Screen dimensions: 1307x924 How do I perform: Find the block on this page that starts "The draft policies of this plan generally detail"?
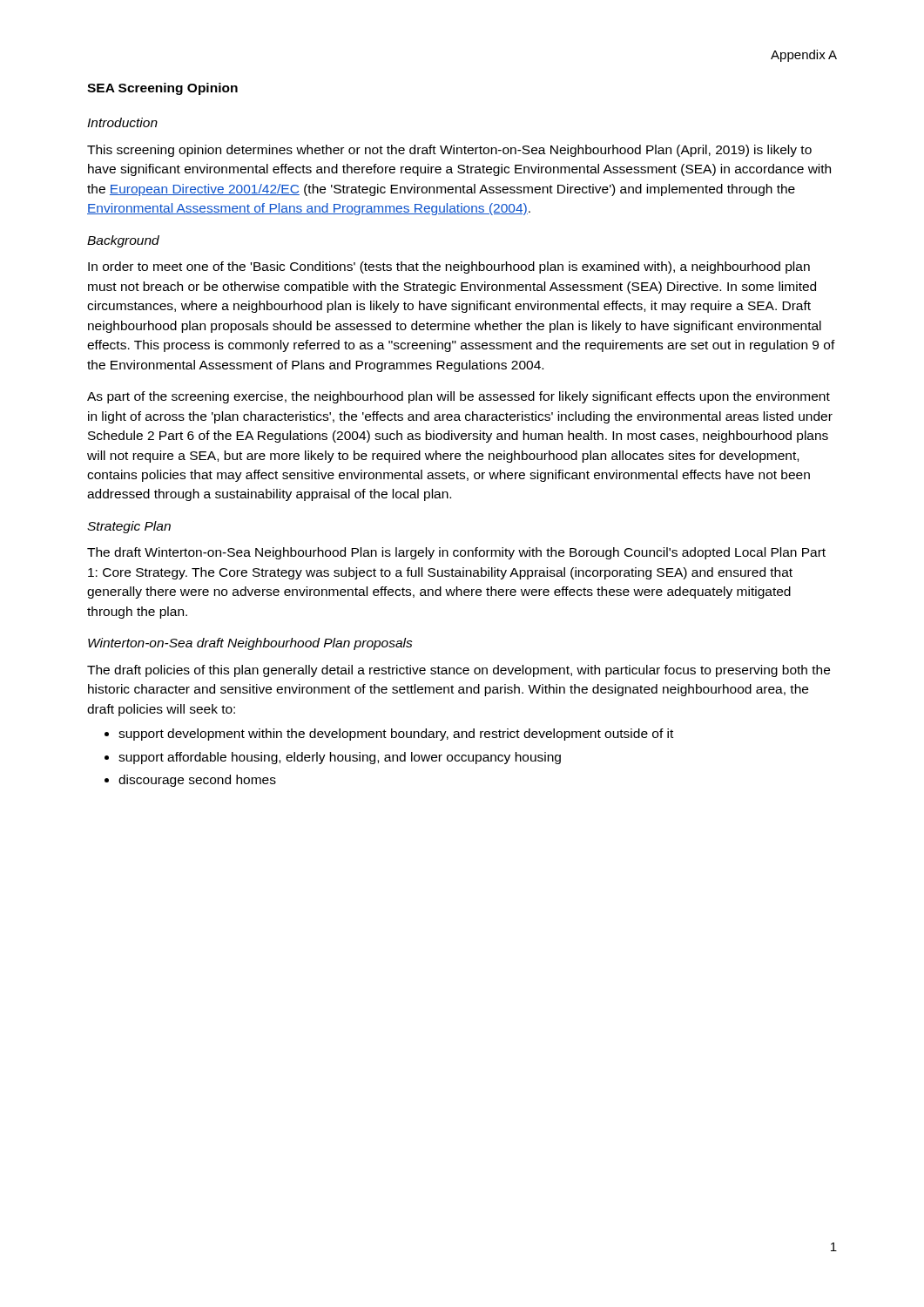click(x=459, y=689)
